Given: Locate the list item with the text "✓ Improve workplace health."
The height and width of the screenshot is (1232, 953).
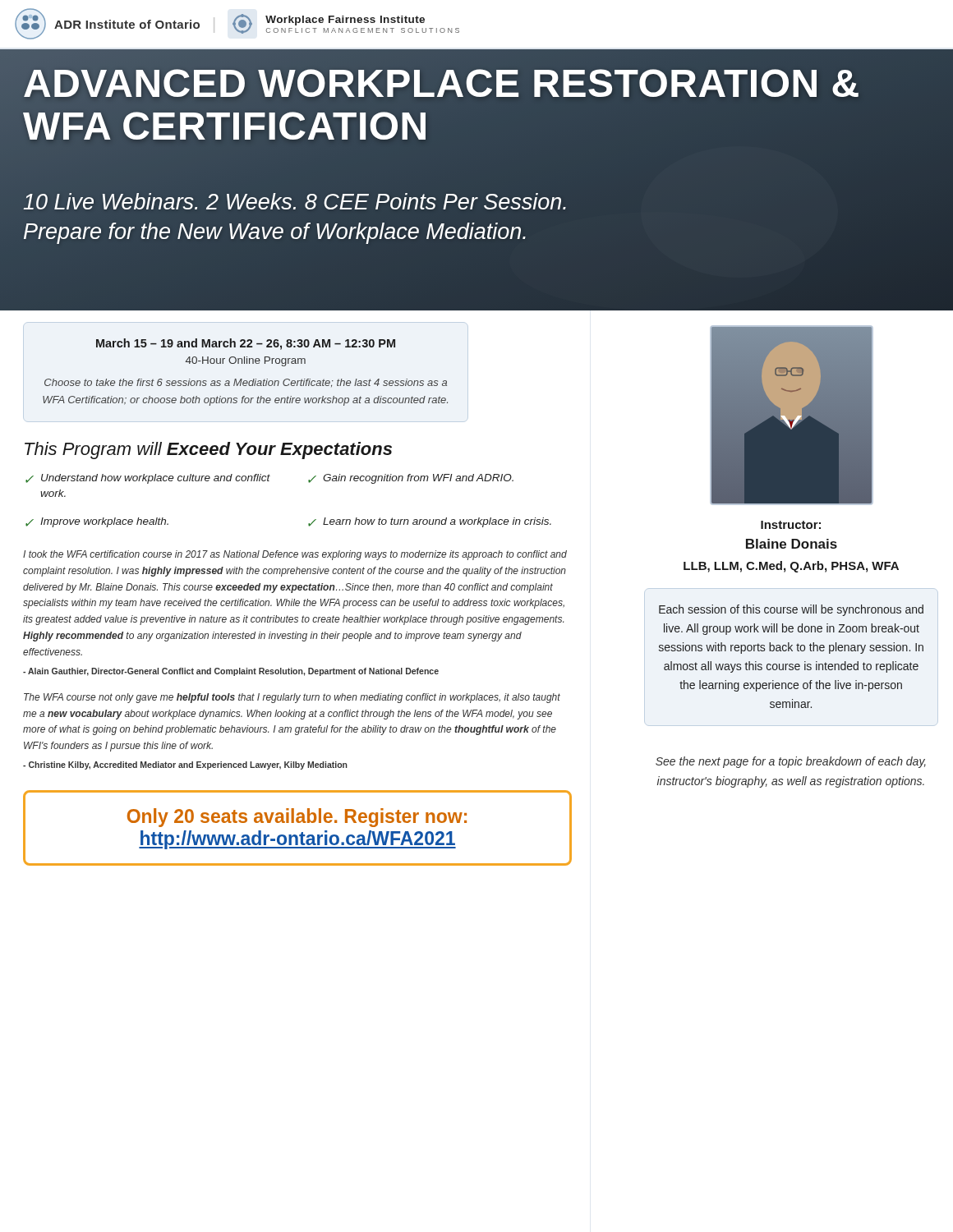Looking at the screenshot, I should [x=96, y=523].
